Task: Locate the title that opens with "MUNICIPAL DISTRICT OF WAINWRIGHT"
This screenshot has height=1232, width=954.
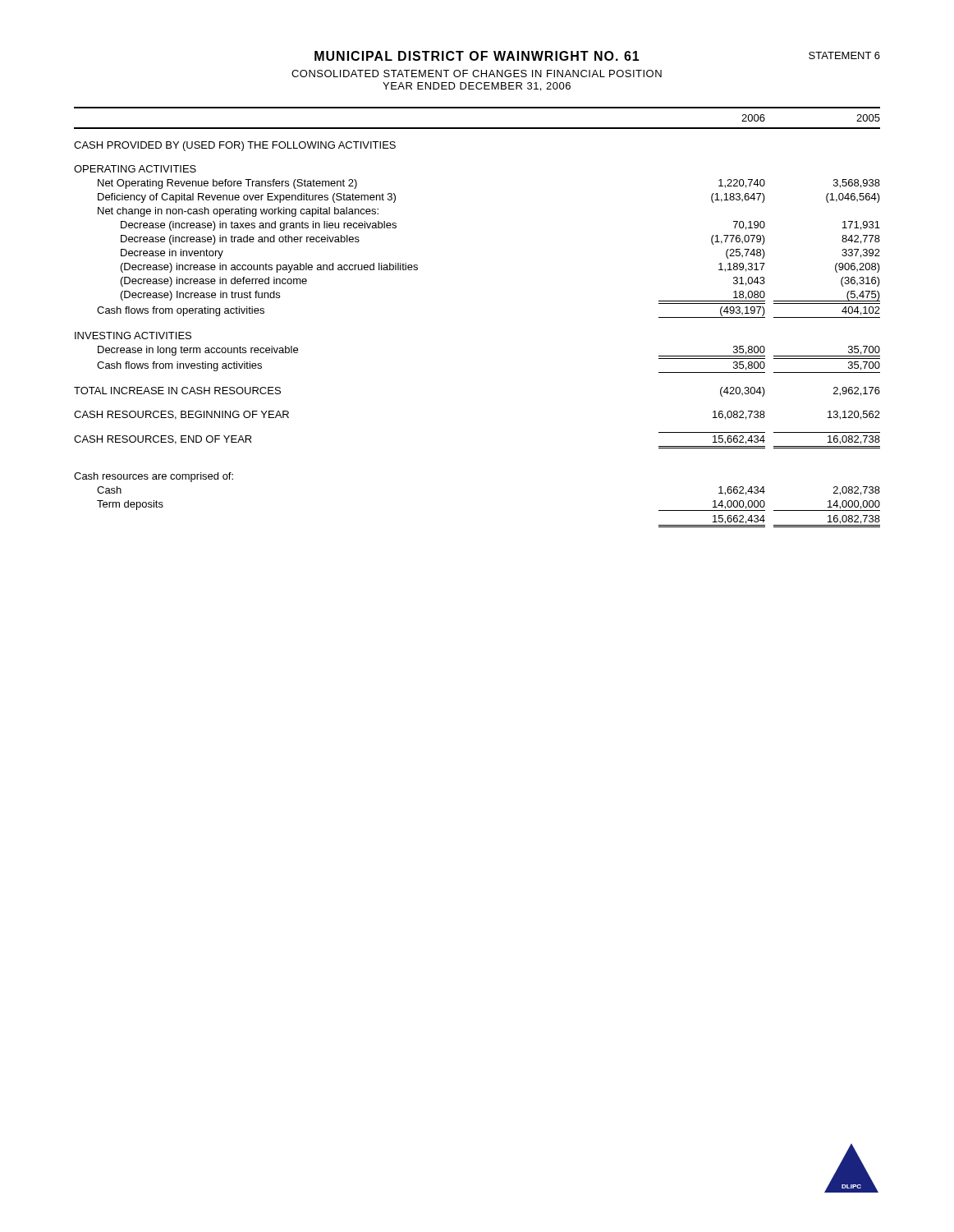Action: (x=477, y=71)
